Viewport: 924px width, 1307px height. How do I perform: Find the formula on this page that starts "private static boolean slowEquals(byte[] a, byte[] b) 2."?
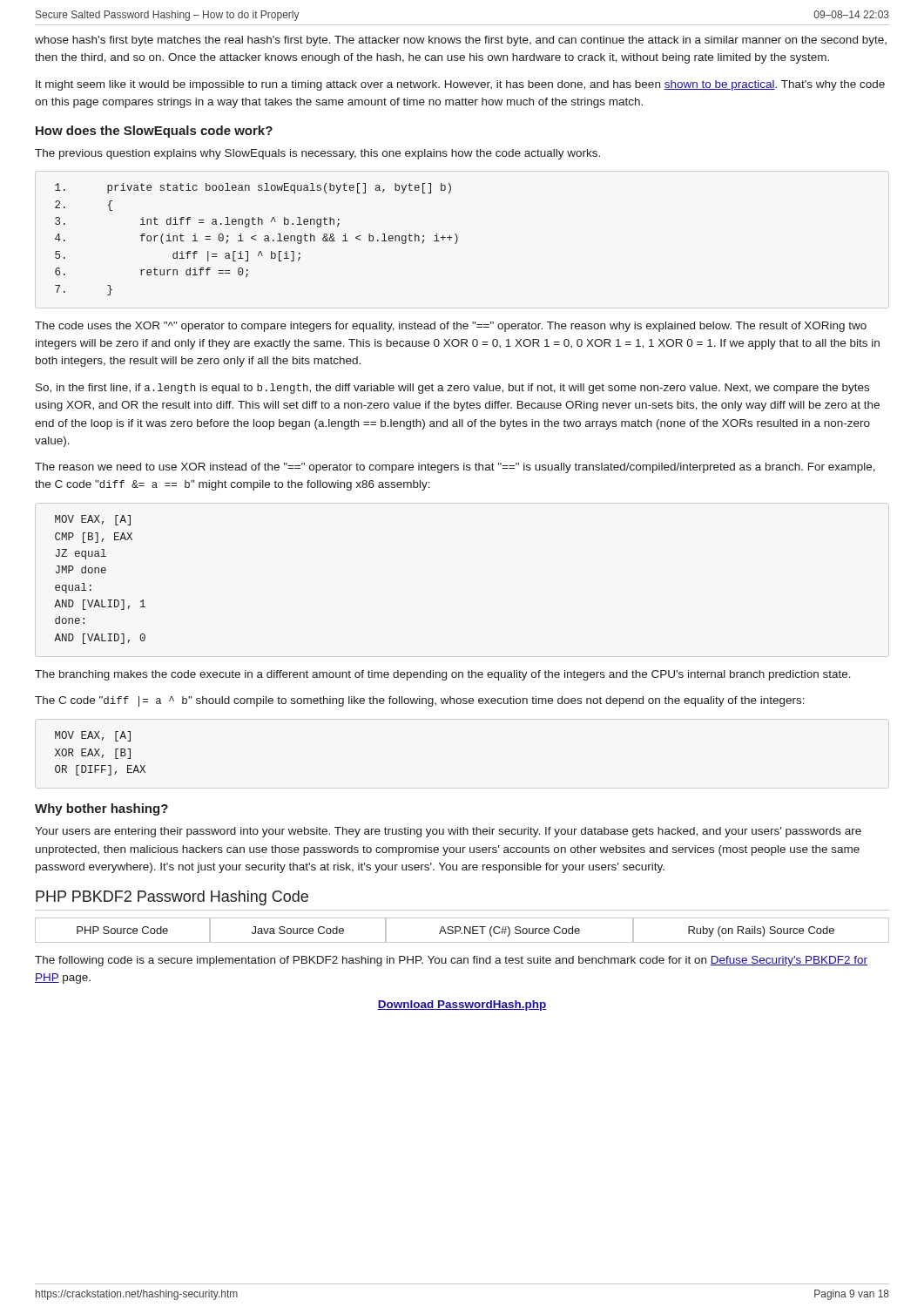click(462, 240)
